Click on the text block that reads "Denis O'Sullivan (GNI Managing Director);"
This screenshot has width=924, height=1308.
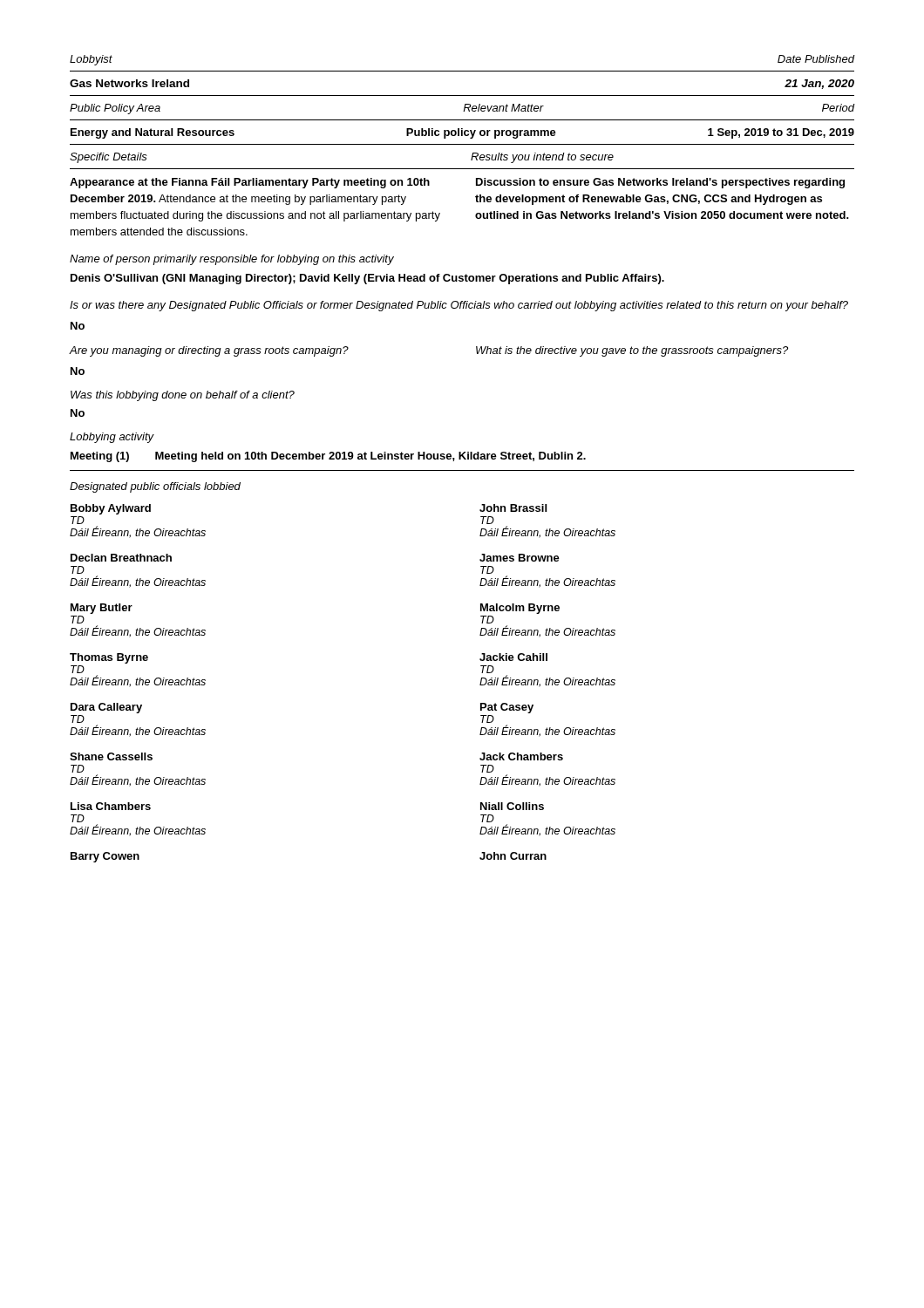click(367, 278)
